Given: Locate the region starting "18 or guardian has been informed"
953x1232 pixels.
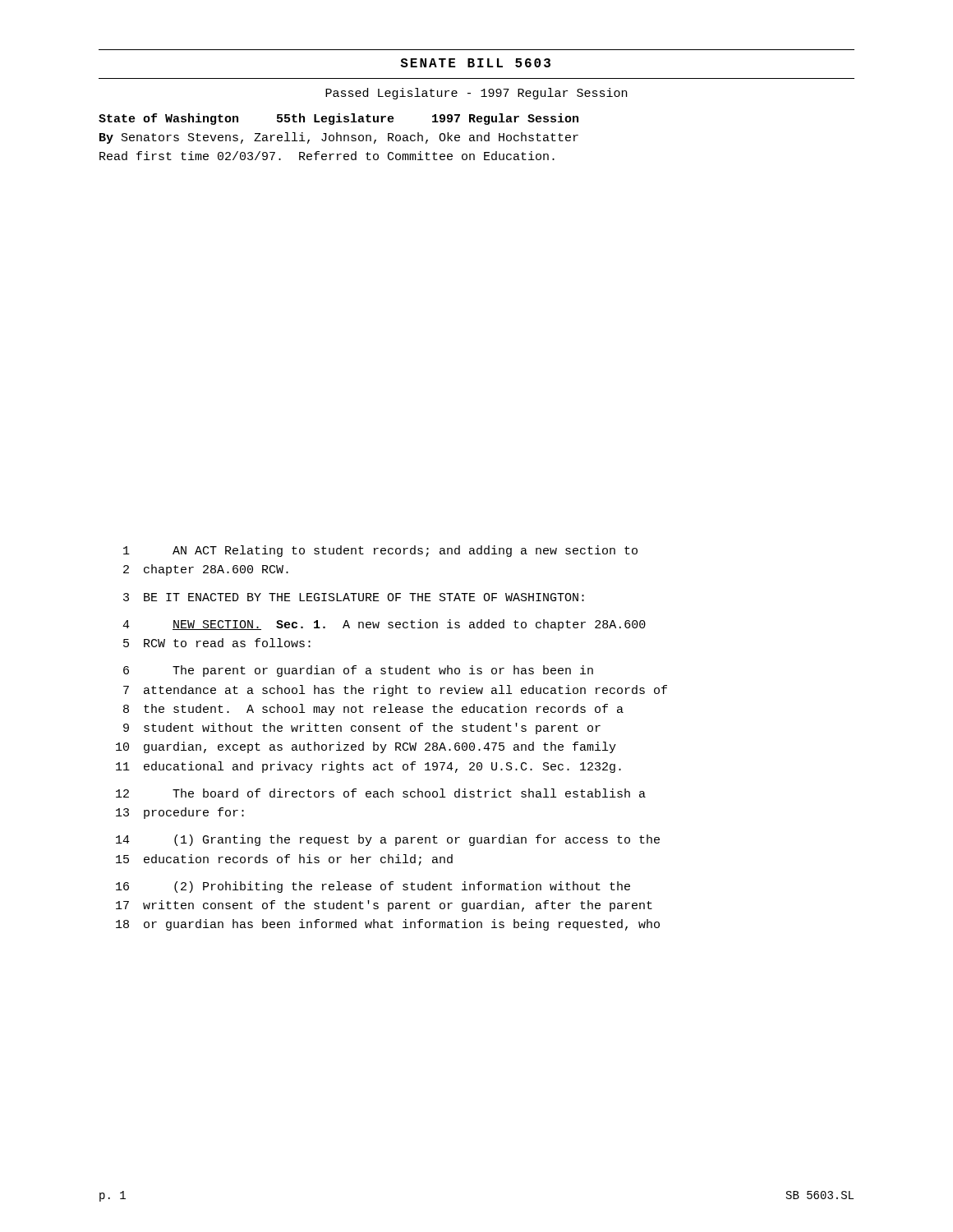Looking at the screenshot, I should [x=476, y=926].
